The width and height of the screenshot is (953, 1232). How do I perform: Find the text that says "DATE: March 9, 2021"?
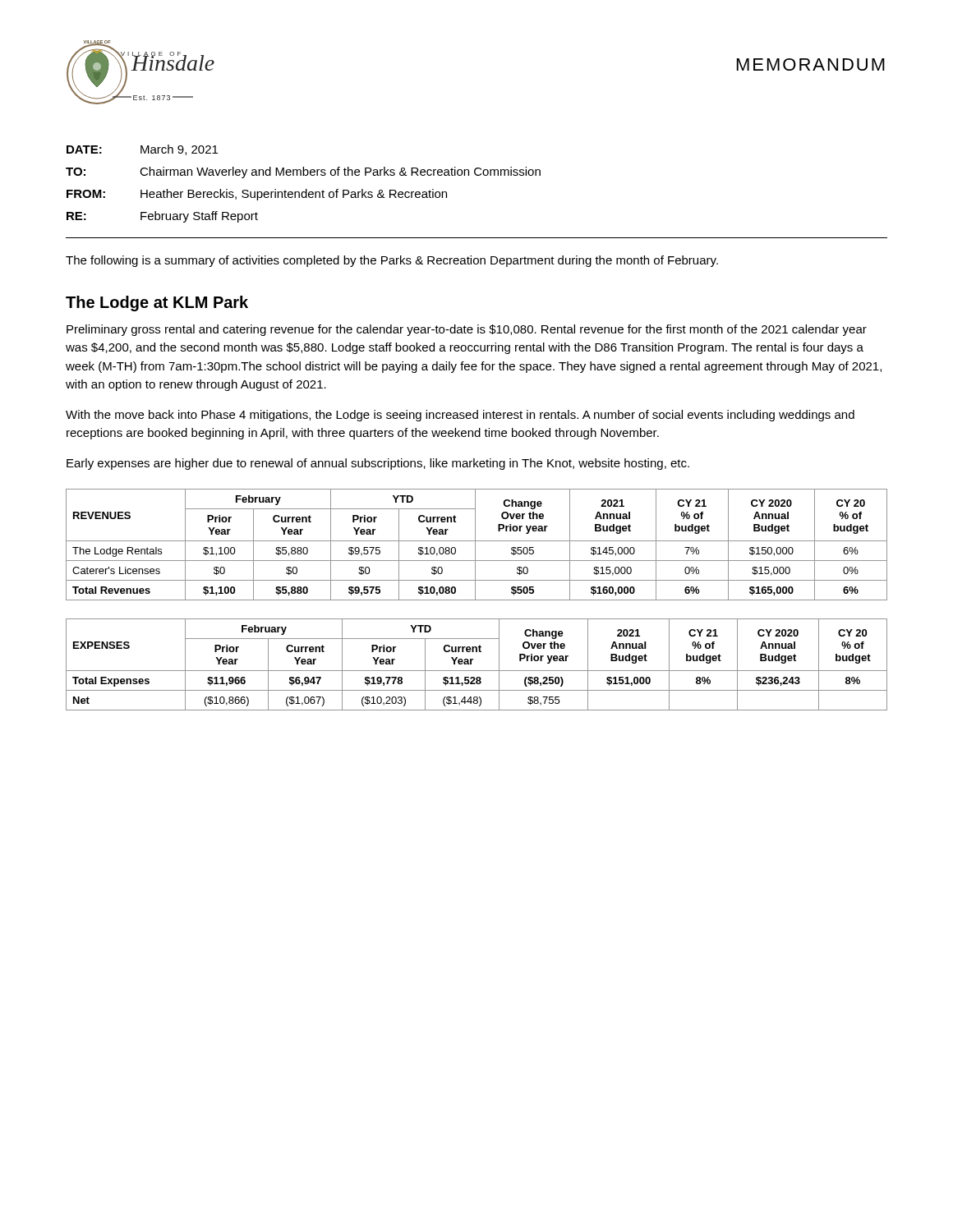(x=142, y=150)
